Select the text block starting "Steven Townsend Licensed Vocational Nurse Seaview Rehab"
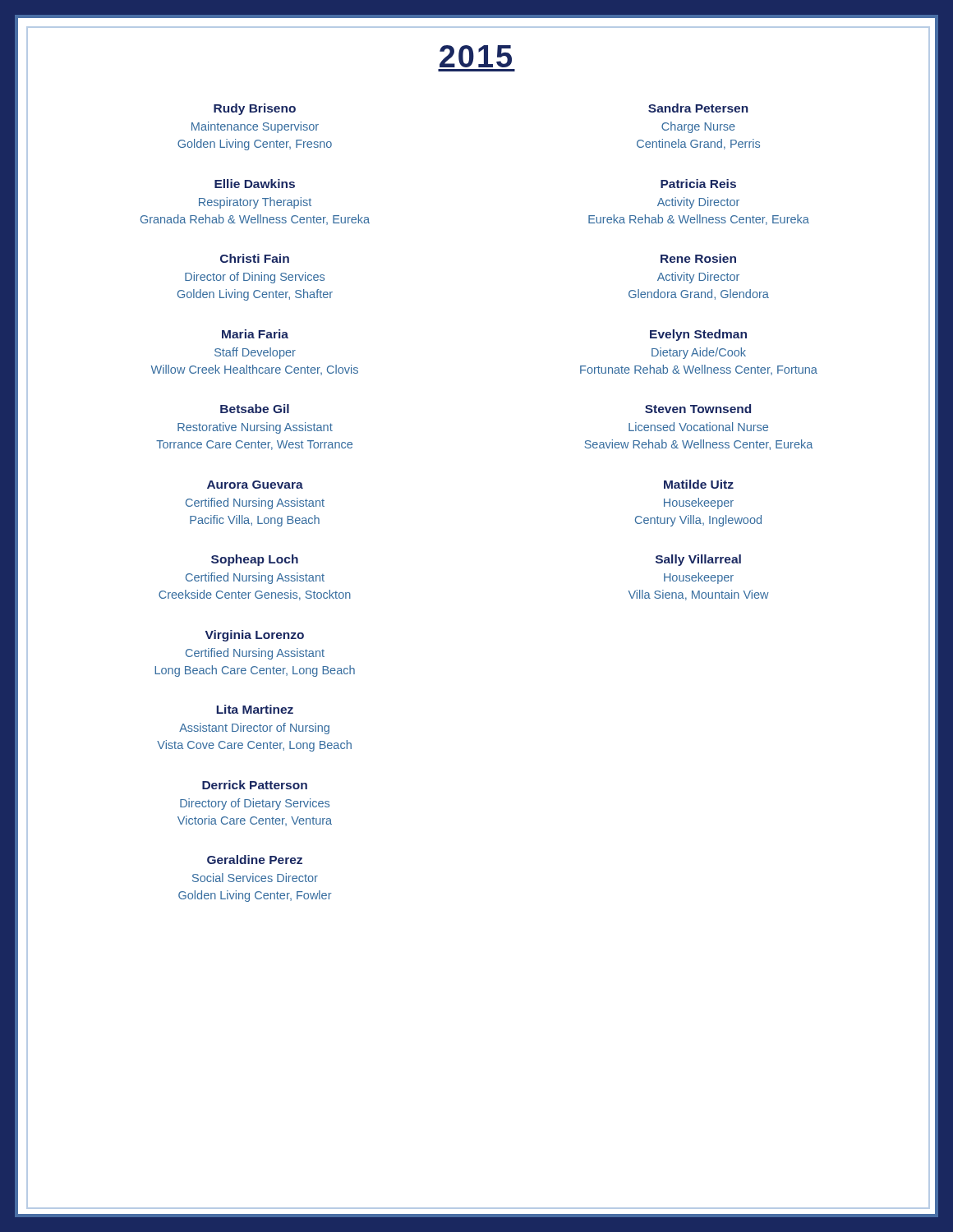The width and height of the screenshot is (953, 1232). click(698, 427)
